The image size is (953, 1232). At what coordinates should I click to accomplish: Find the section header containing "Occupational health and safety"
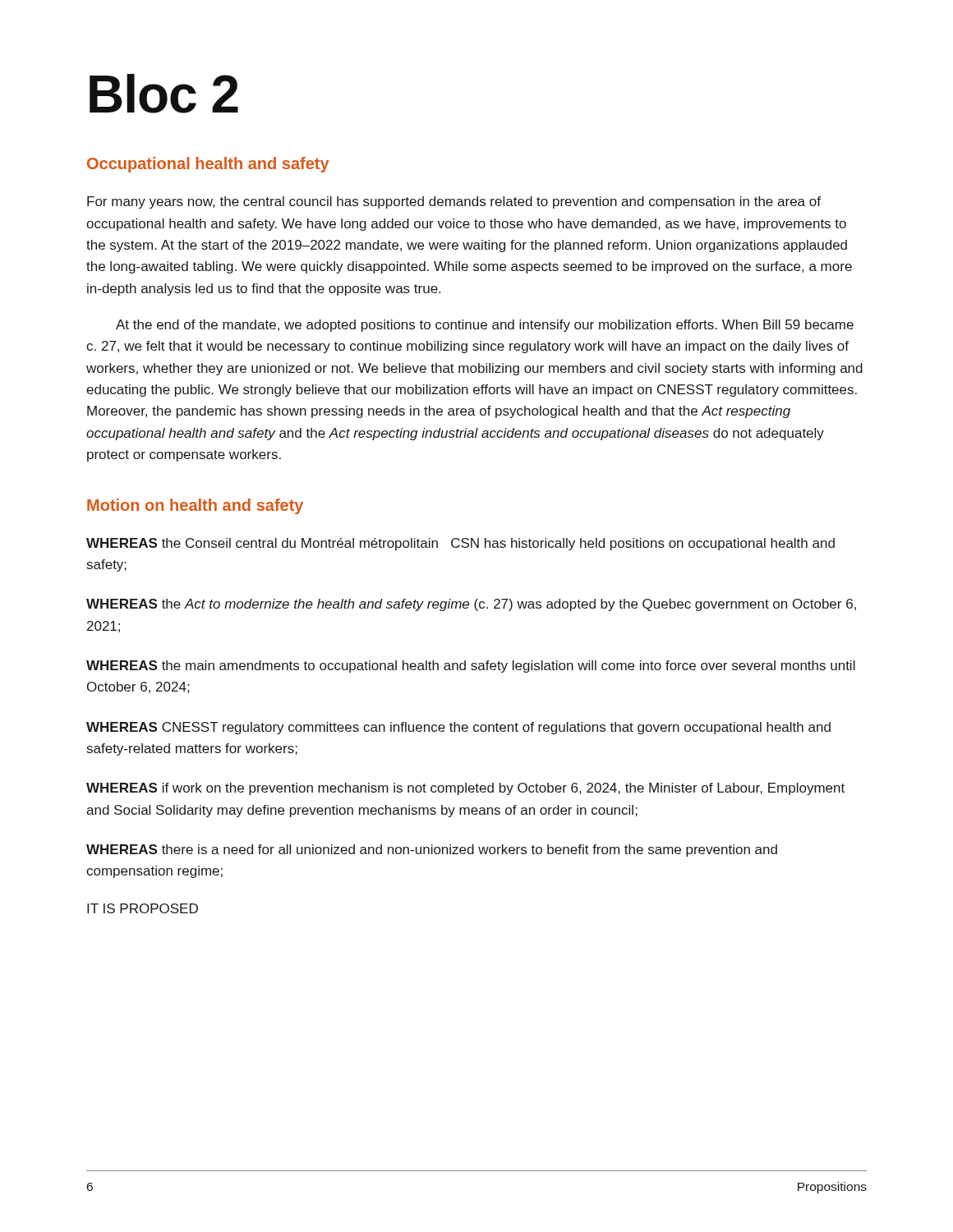click(208, 164)
